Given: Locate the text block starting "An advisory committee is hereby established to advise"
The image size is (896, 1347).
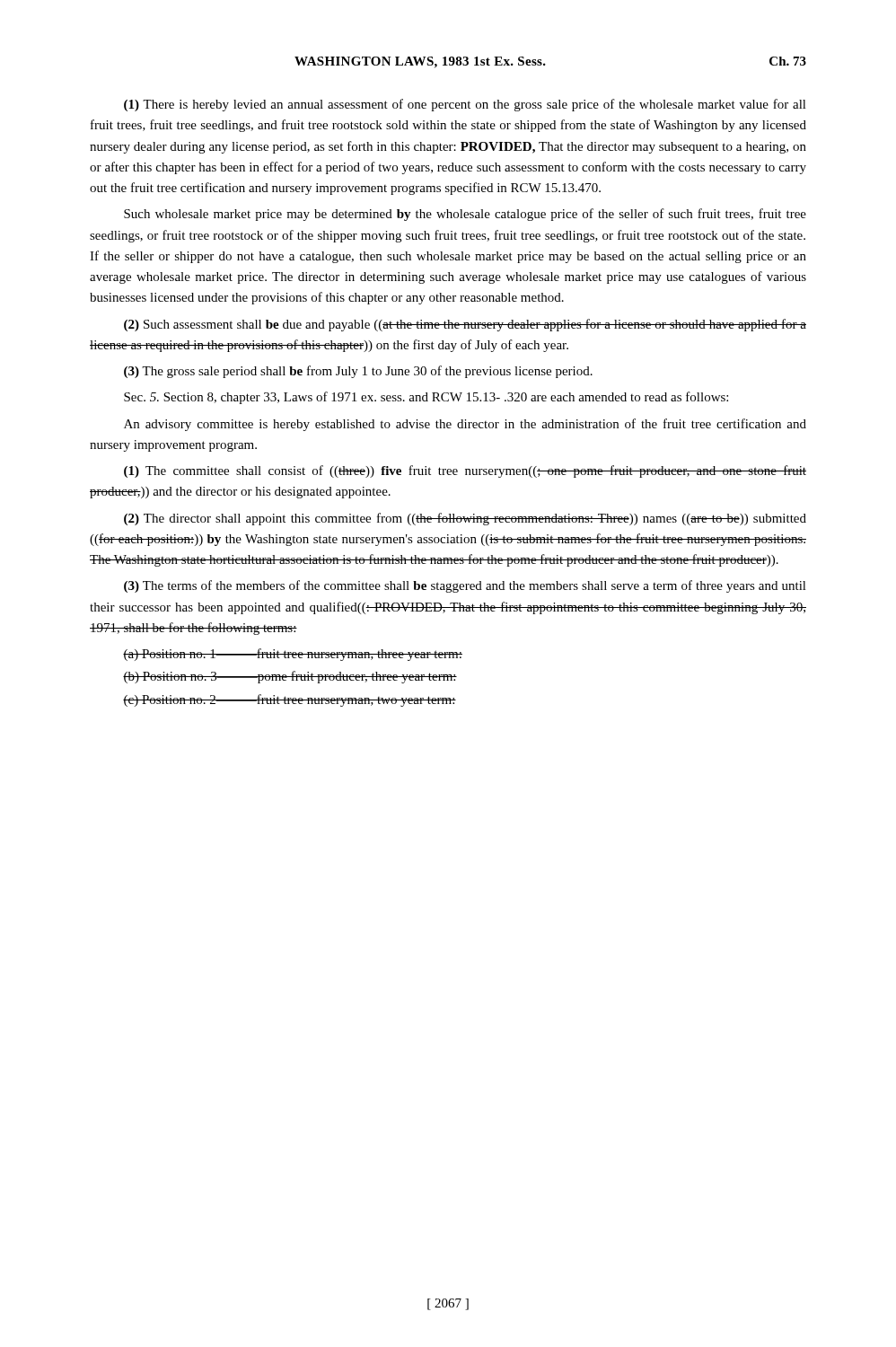Looking at the screenshot, I should pyautogui.click(x=448, y=434).
